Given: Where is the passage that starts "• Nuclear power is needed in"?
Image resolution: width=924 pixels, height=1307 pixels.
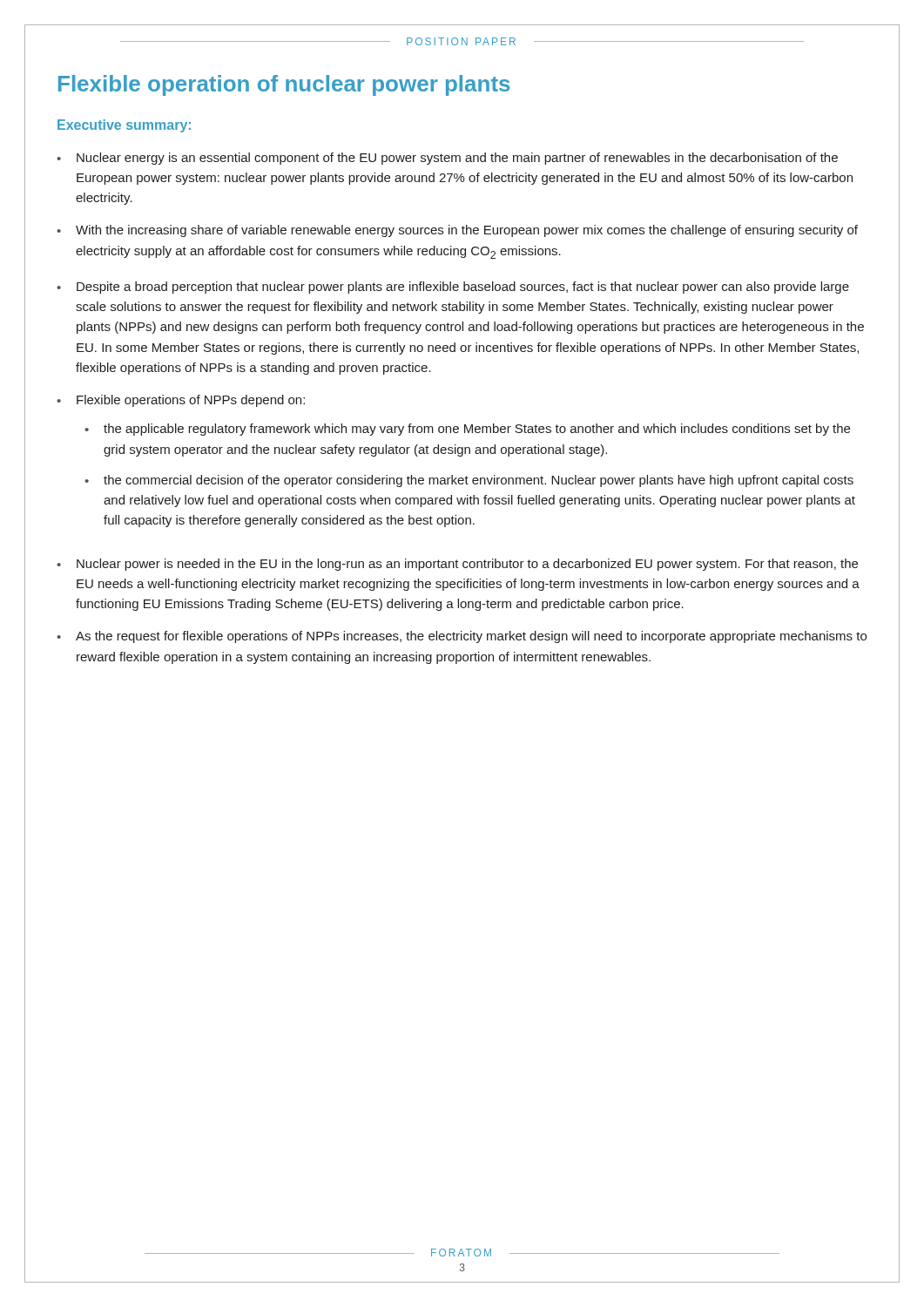Looking at the screenshot, I should point(462,583).
